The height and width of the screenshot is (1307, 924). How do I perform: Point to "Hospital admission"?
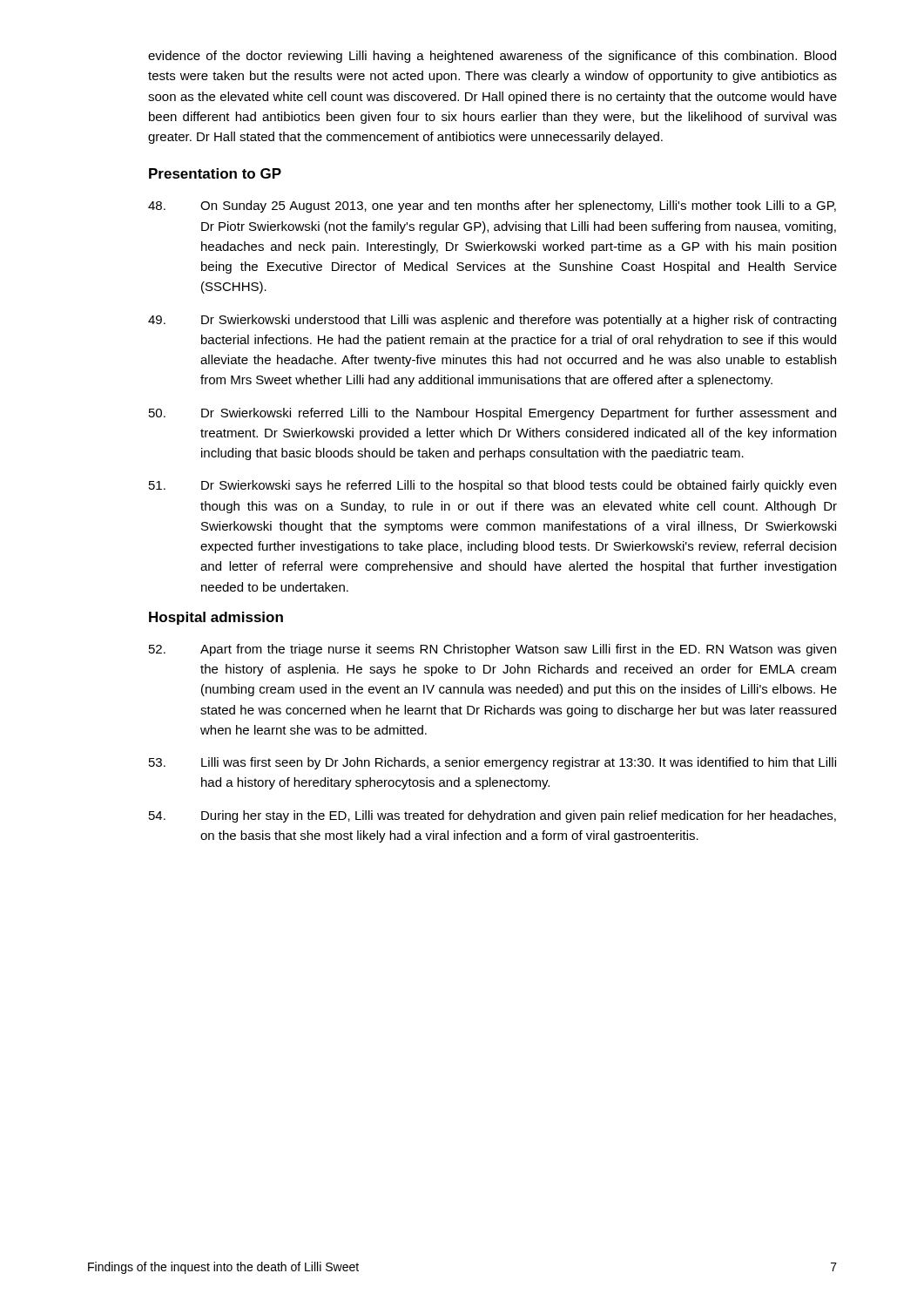click(216, 617)
